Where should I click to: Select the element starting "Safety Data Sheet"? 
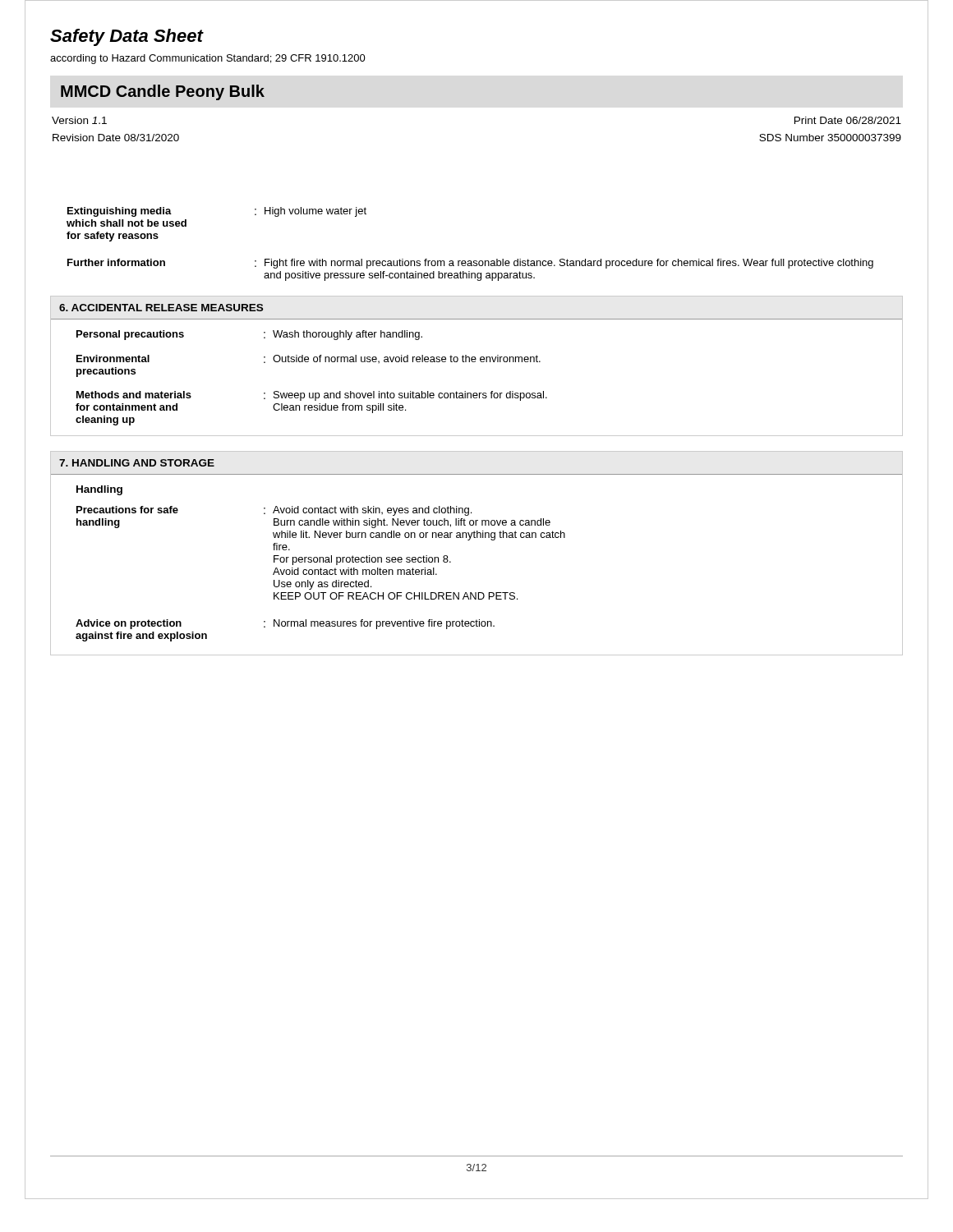[126, 36]
